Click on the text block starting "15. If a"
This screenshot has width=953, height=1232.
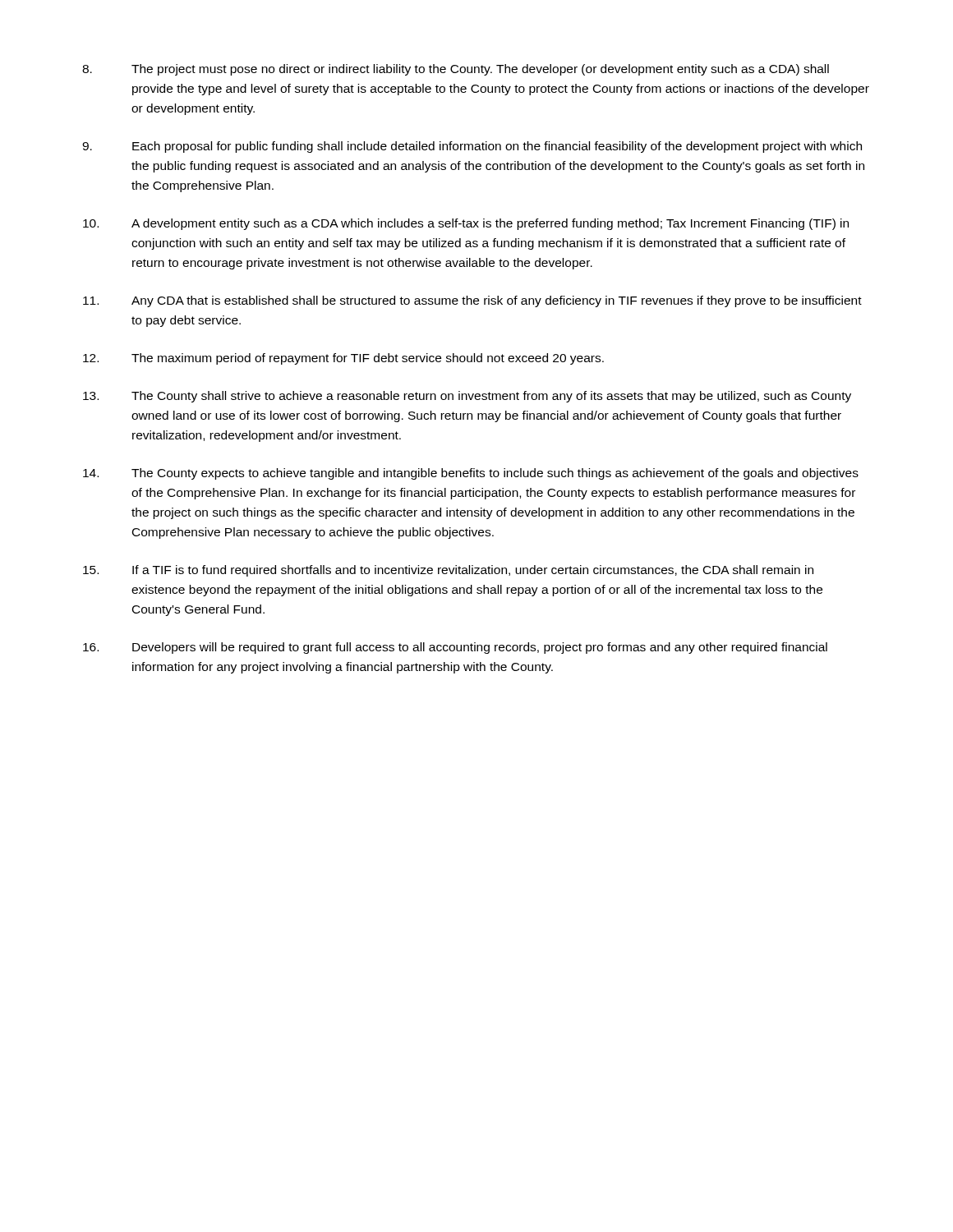tap(476, 590)
